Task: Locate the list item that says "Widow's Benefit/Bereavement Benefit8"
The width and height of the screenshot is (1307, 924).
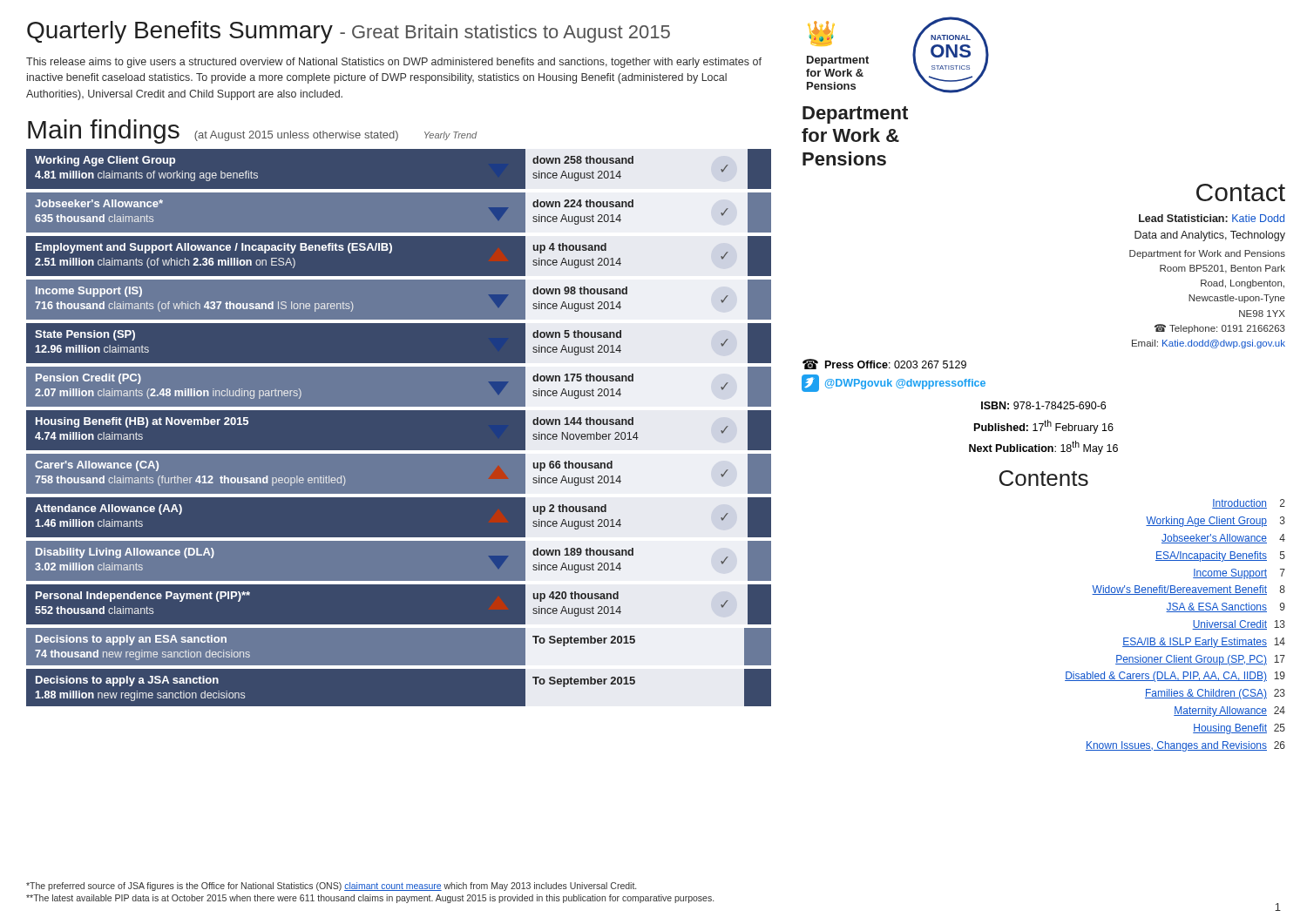Action: pyautogui.click(x=1189, y=591)
